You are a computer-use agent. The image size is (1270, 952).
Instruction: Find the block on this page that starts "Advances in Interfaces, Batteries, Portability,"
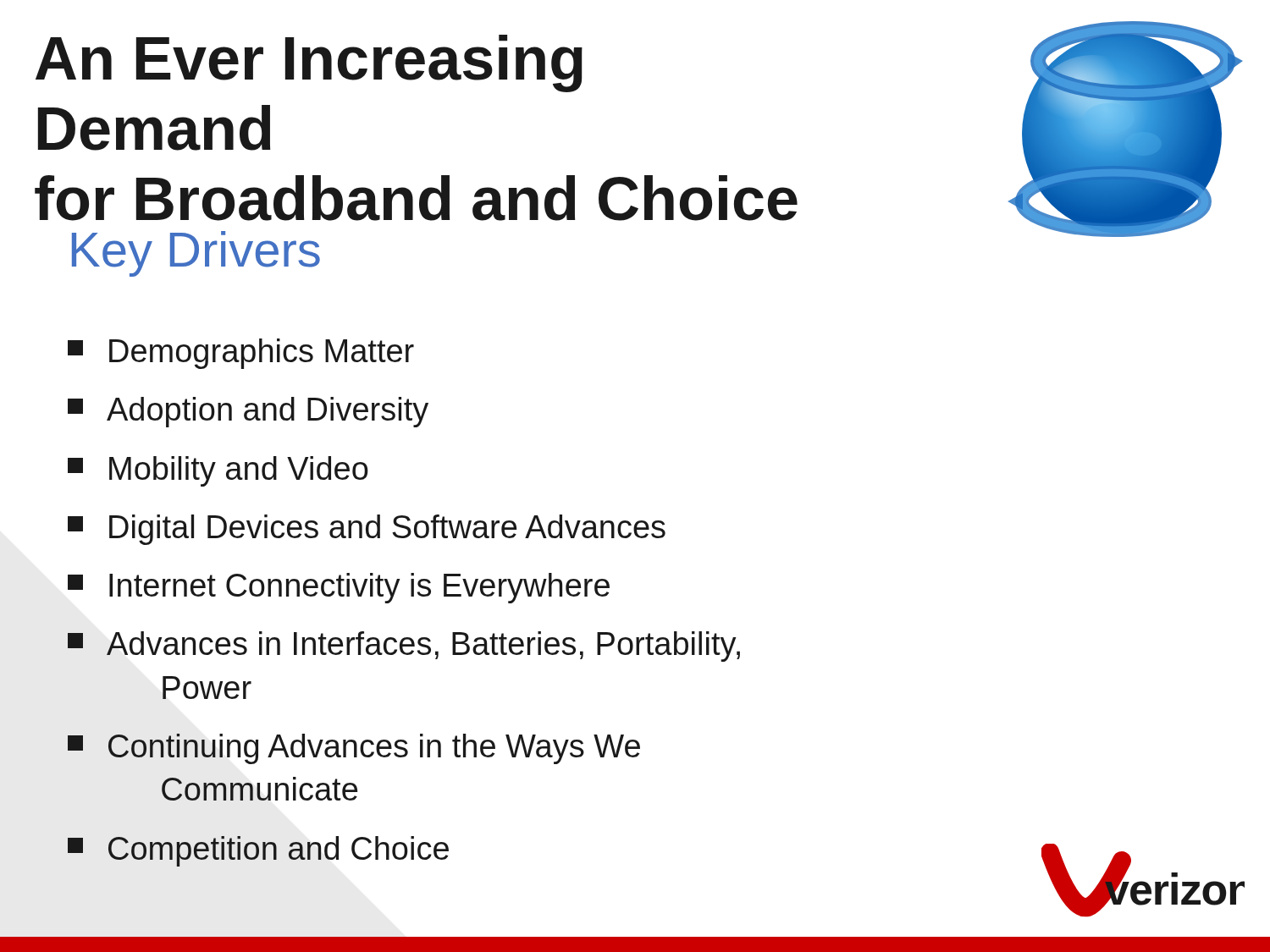coord(405,667)
